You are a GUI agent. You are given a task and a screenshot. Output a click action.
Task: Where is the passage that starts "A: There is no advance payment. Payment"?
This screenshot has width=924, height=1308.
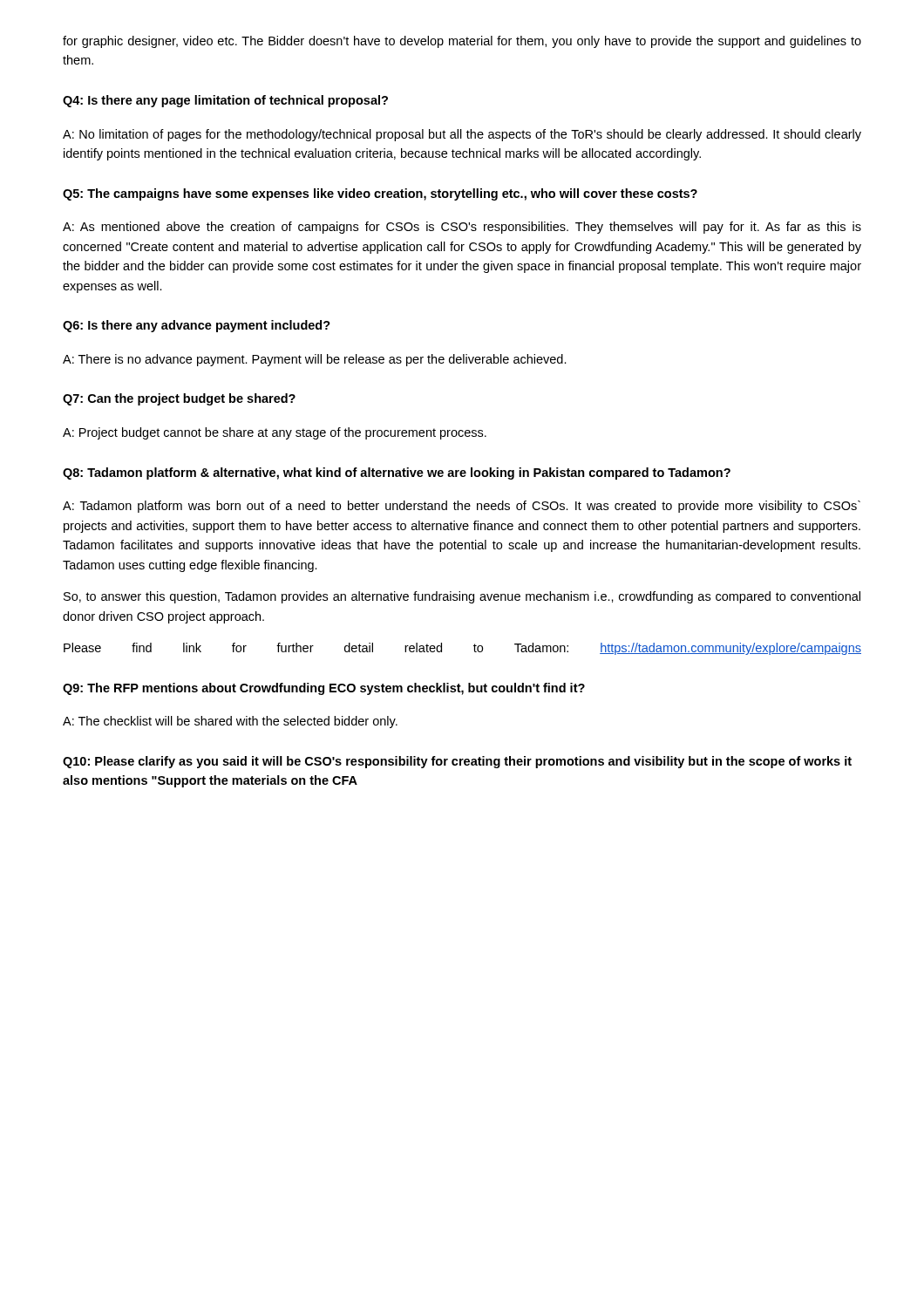pos(315,359)
